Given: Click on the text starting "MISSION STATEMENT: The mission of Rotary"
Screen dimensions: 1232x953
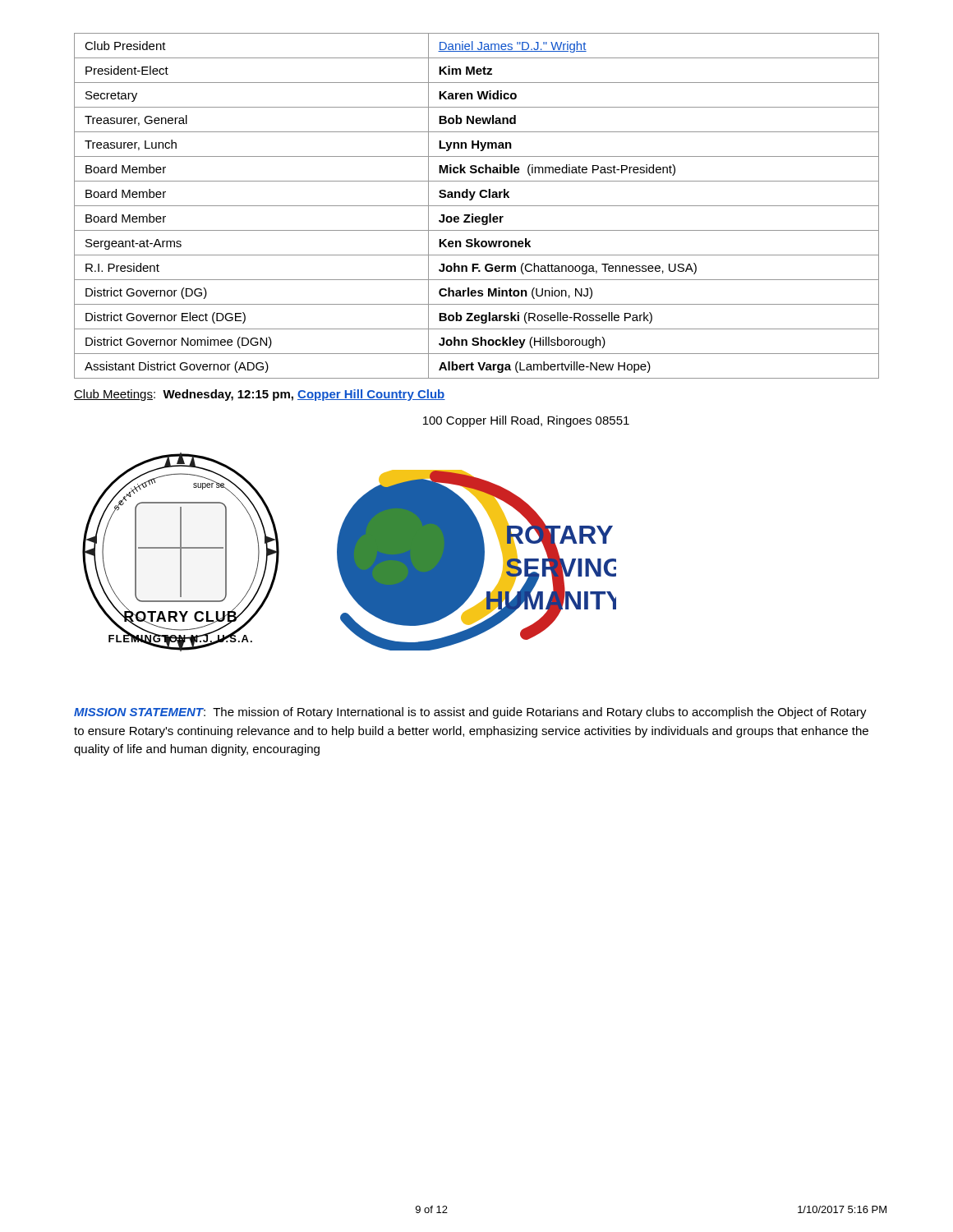Looking at the screenshot, I should click(476, 731).
